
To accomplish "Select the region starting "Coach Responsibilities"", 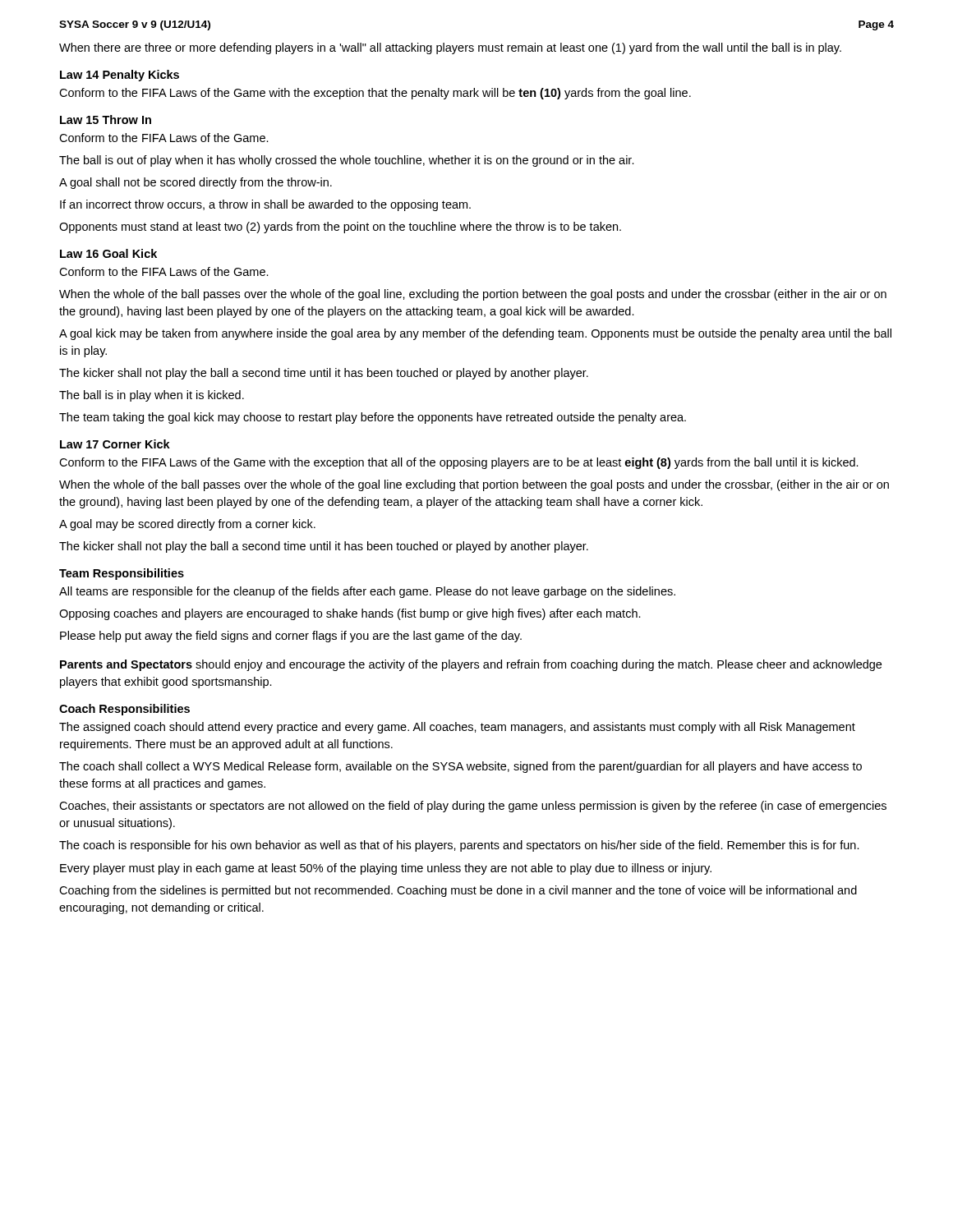I will tap(125, 709).
